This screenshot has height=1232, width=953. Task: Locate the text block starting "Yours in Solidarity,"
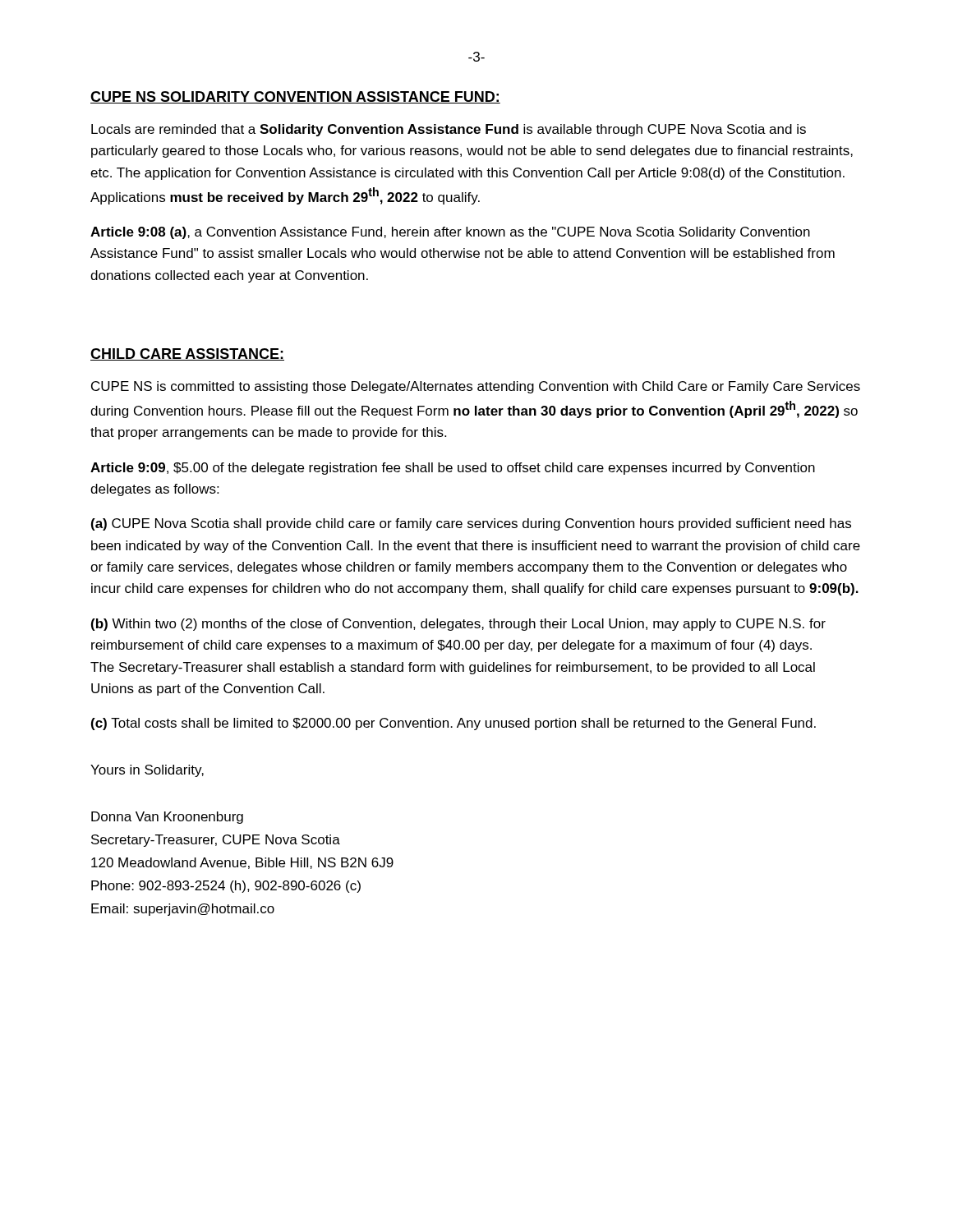tap(147, 770)
